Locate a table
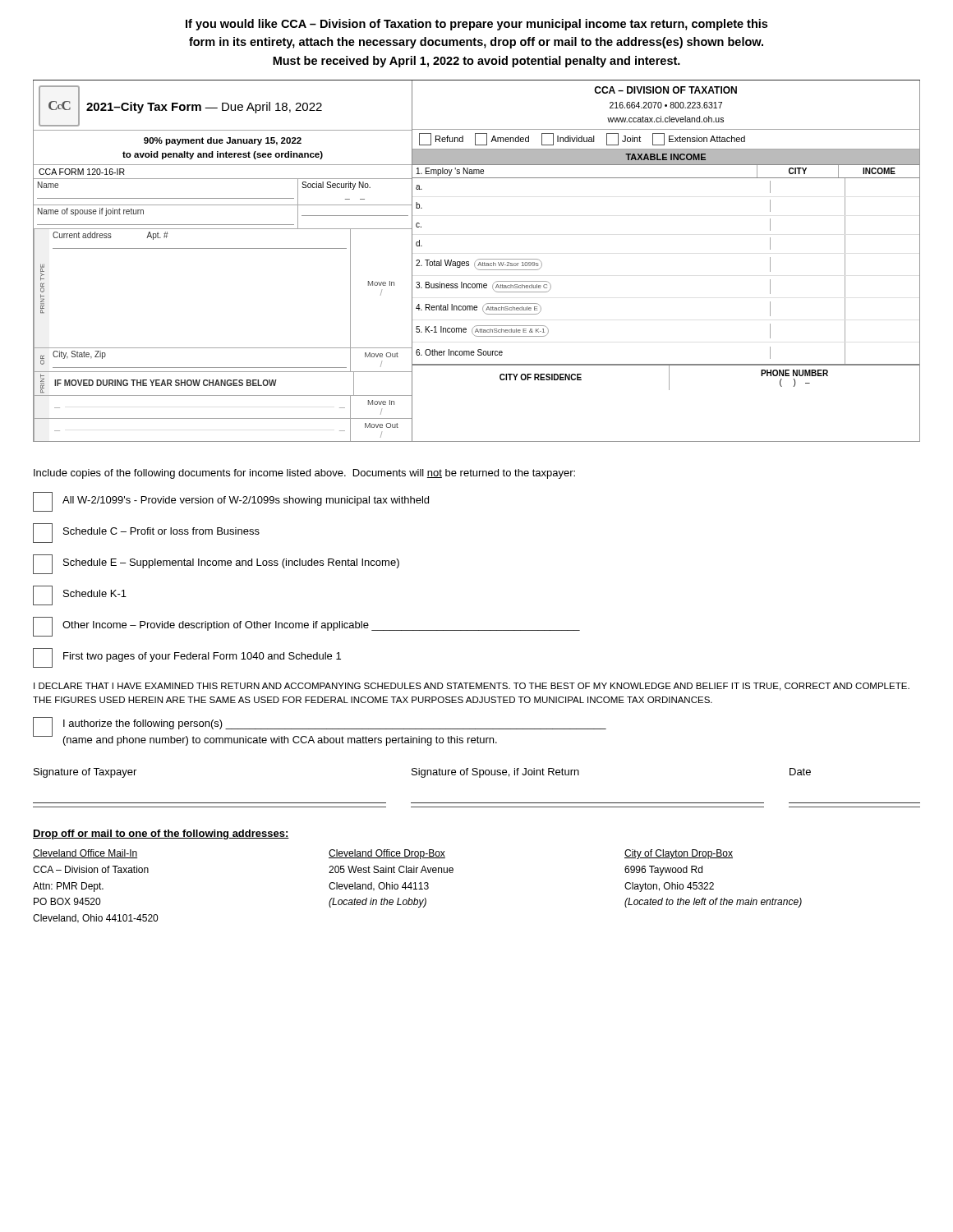This screenshot has width=953, height=1232. 666,270
